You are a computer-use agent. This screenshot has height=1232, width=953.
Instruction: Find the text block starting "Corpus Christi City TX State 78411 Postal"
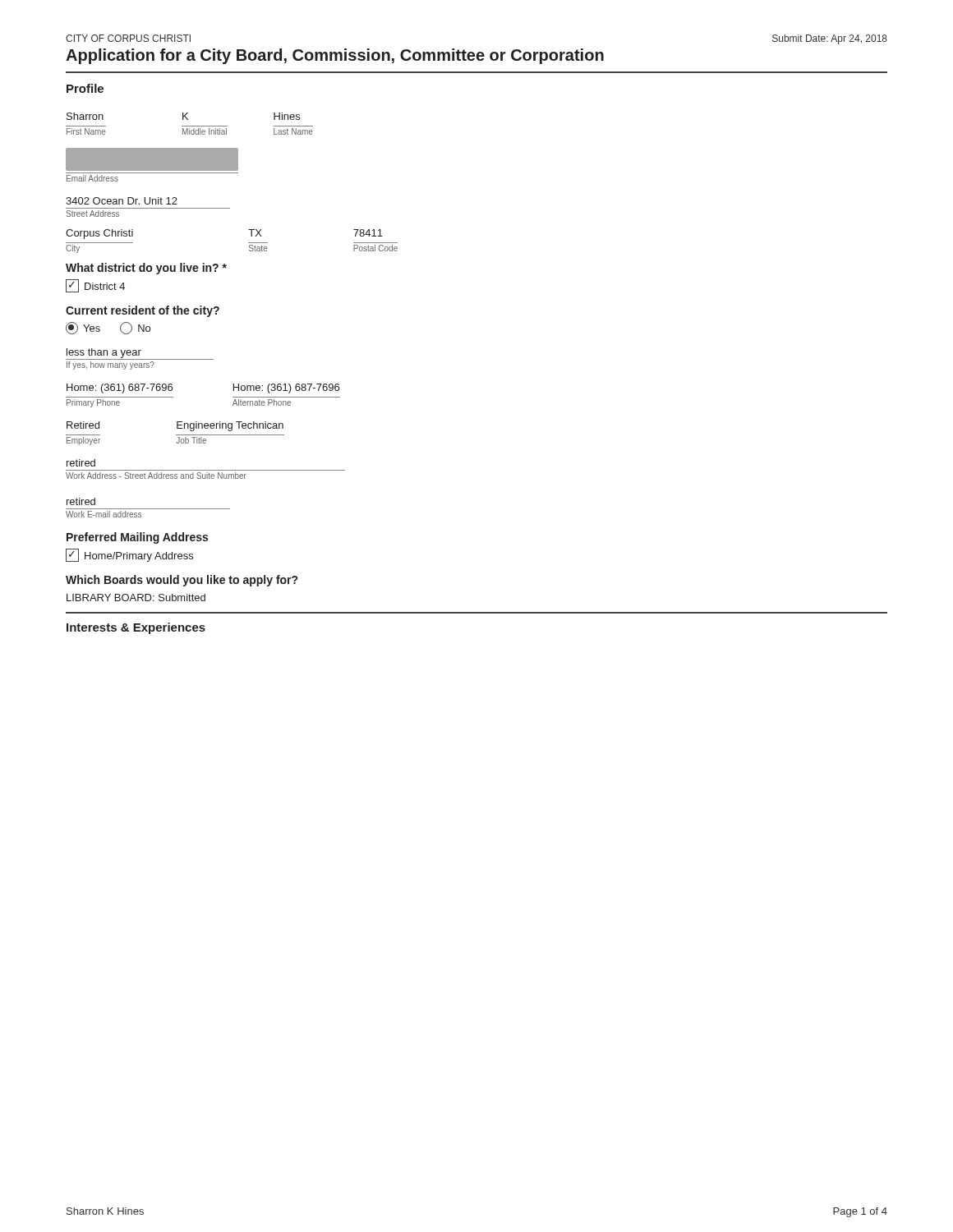[97, 234]
